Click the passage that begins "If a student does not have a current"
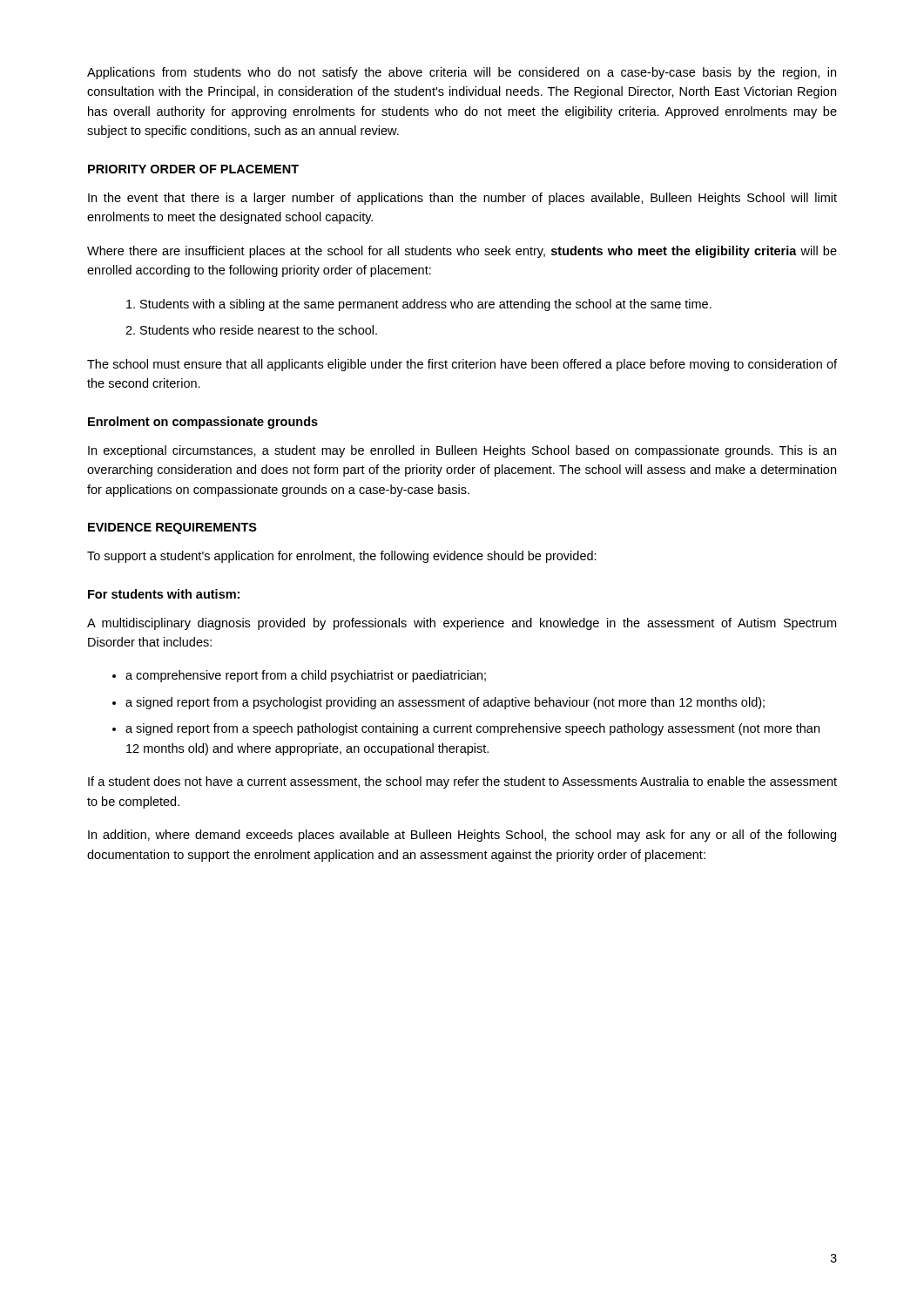 coord(462,792)
